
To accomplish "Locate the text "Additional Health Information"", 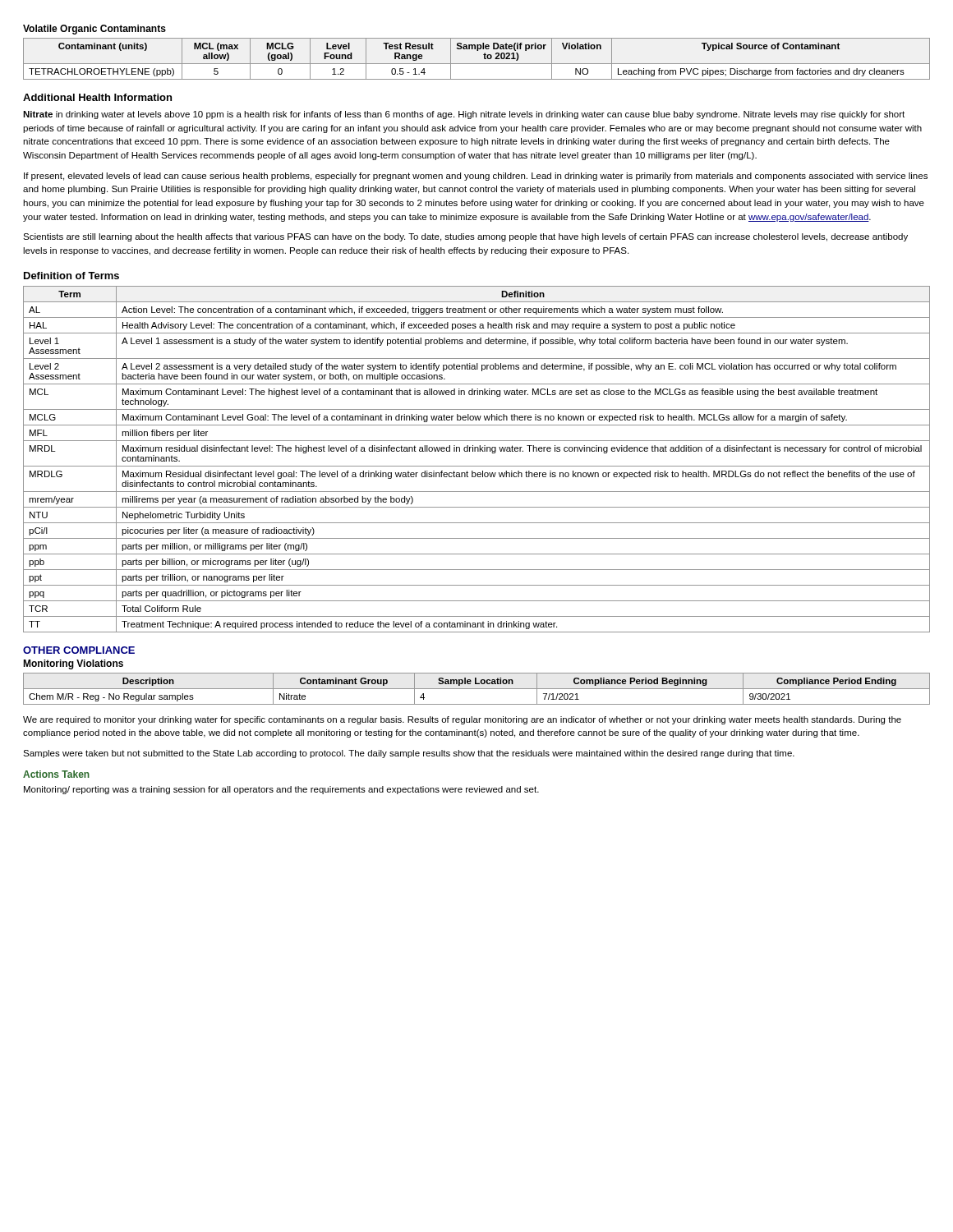I will click(98, 97).
